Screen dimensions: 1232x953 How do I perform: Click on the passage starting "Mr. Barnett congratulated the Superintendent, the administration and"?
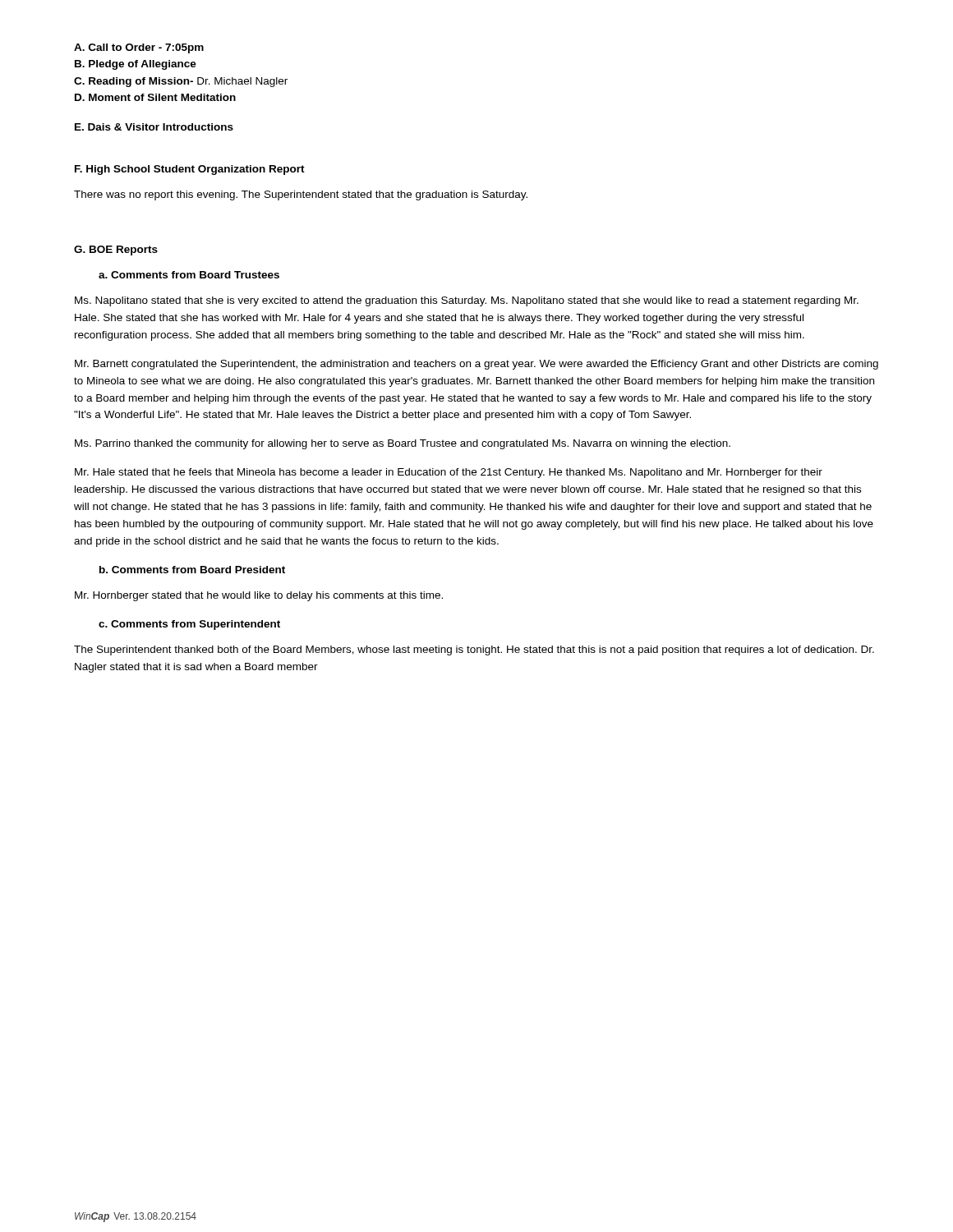tap(476, 389)
